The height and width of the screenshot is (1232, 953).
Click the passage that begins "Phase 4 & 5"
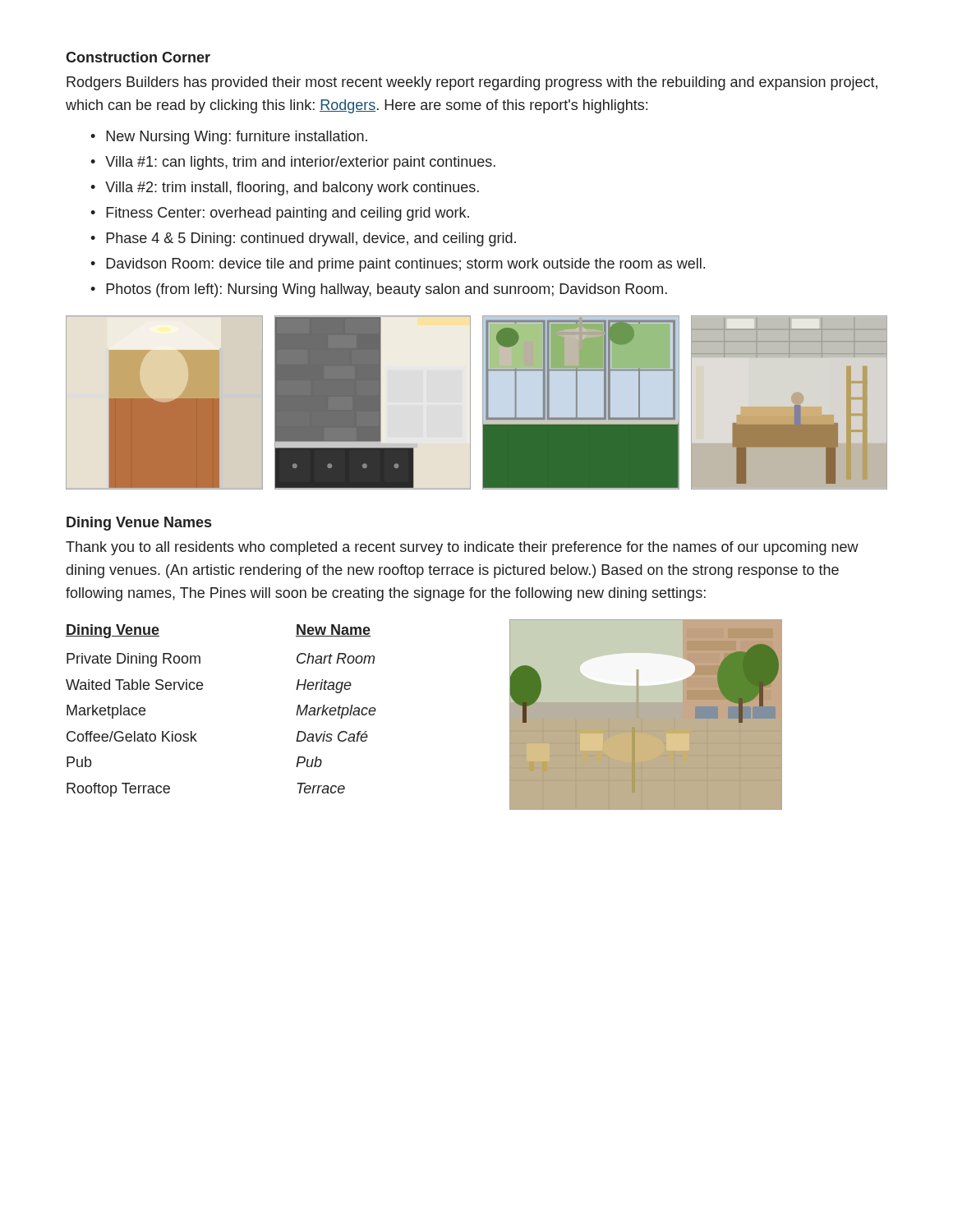(311, 238)
